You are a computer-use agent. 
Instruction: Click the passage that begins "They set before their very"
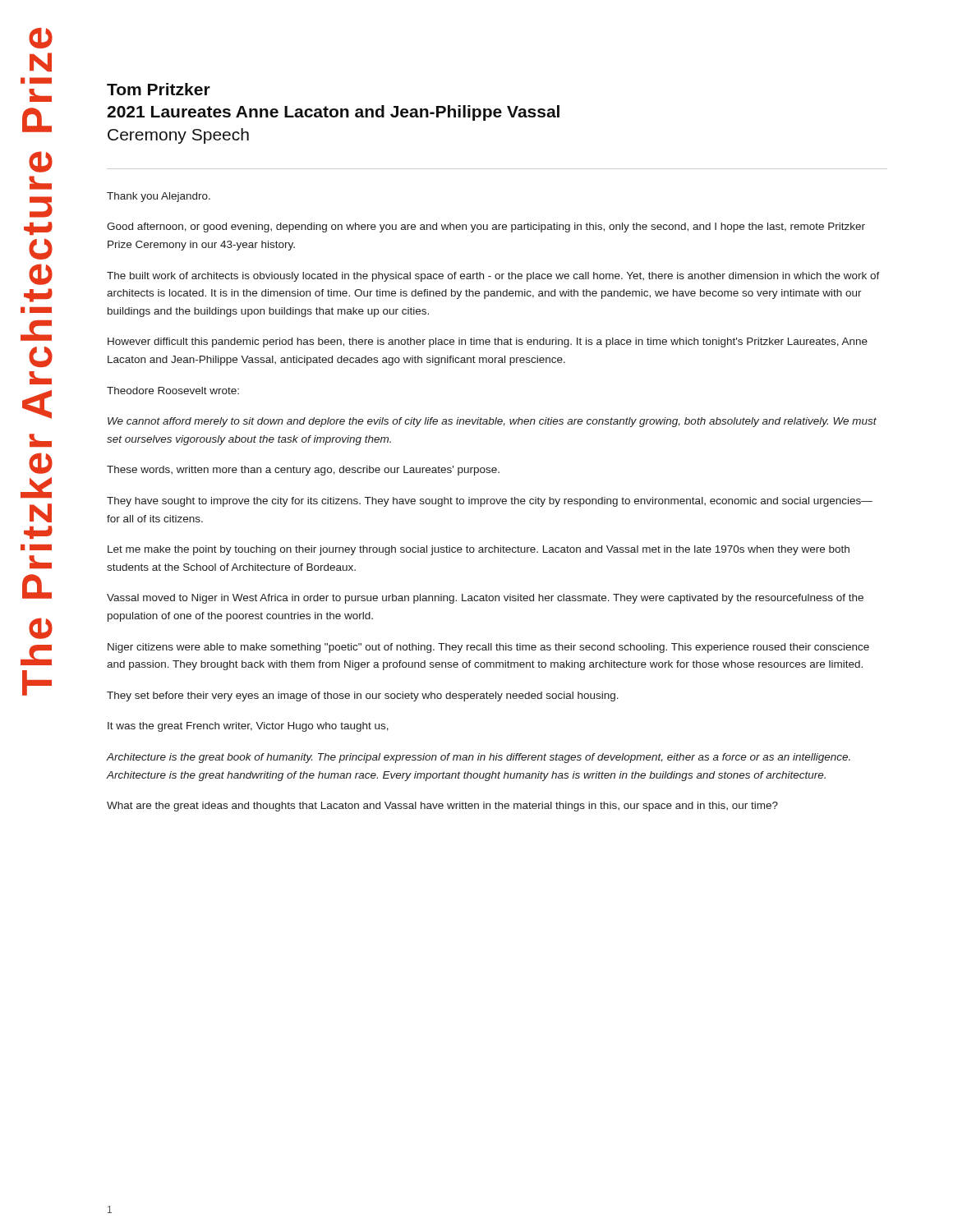point(497,695)
